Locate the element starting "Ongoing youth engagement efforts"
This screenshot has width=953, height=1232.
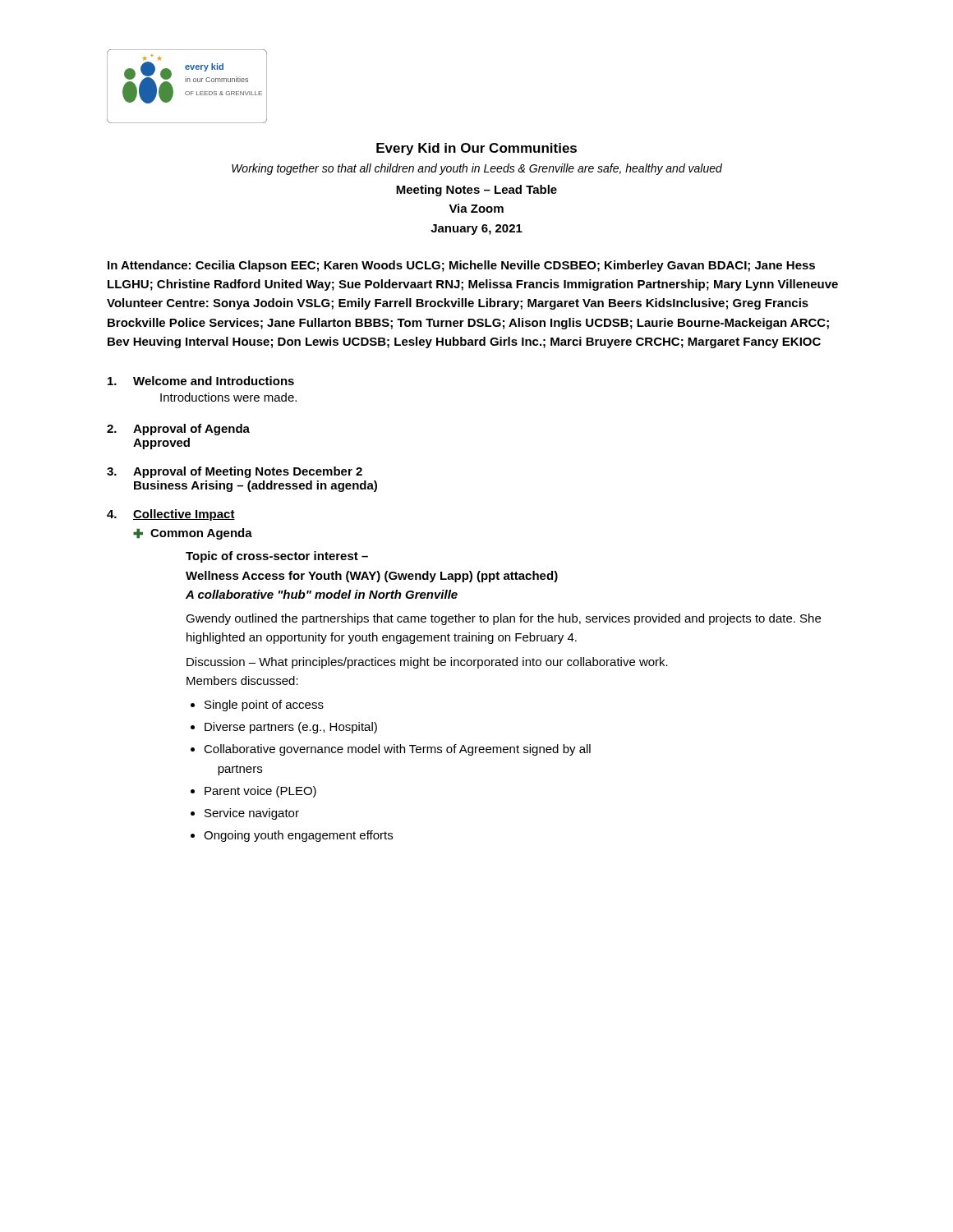click(299, 834)
